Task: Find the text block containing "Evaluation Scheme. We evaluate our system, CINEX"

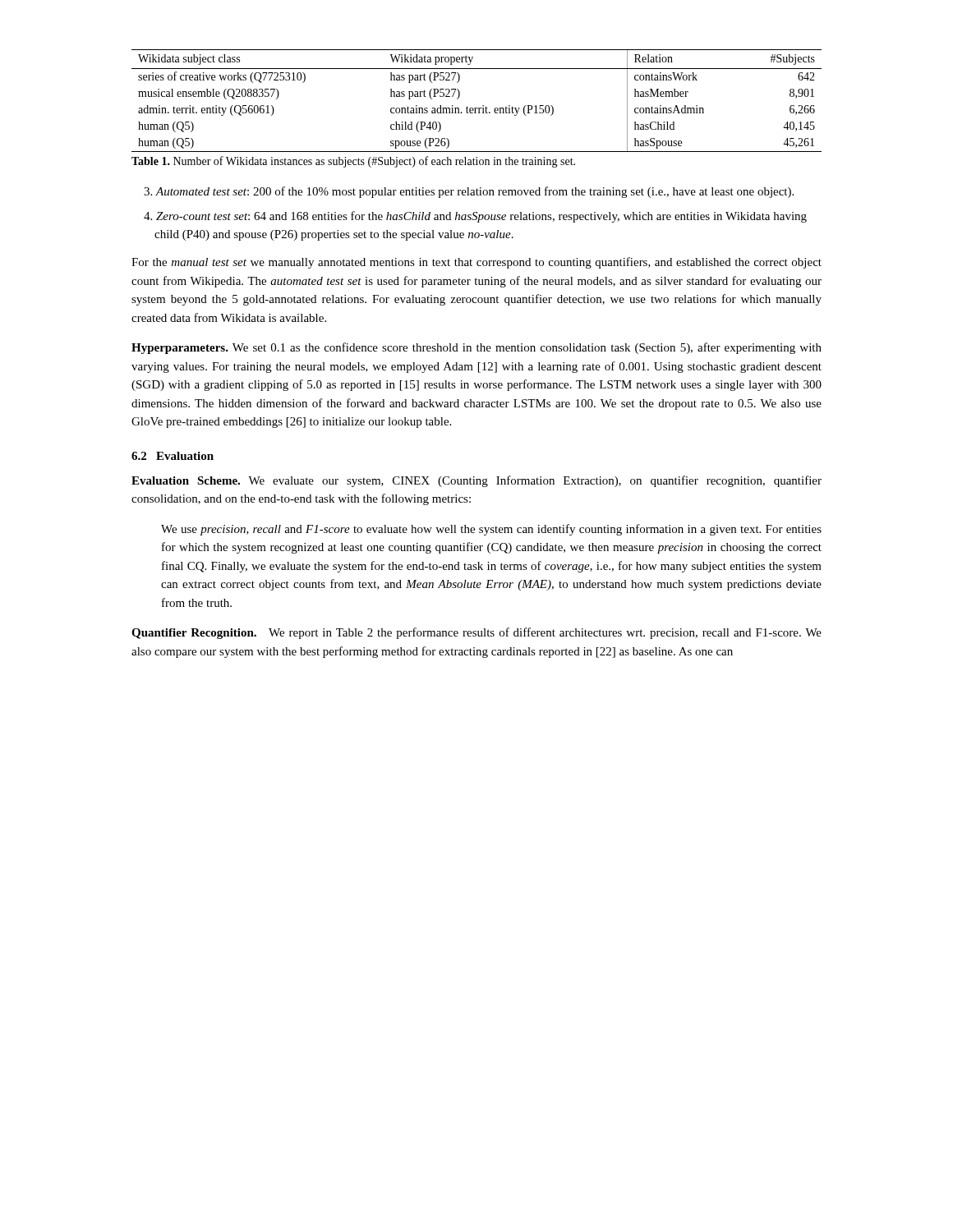Action: (476, 490)
